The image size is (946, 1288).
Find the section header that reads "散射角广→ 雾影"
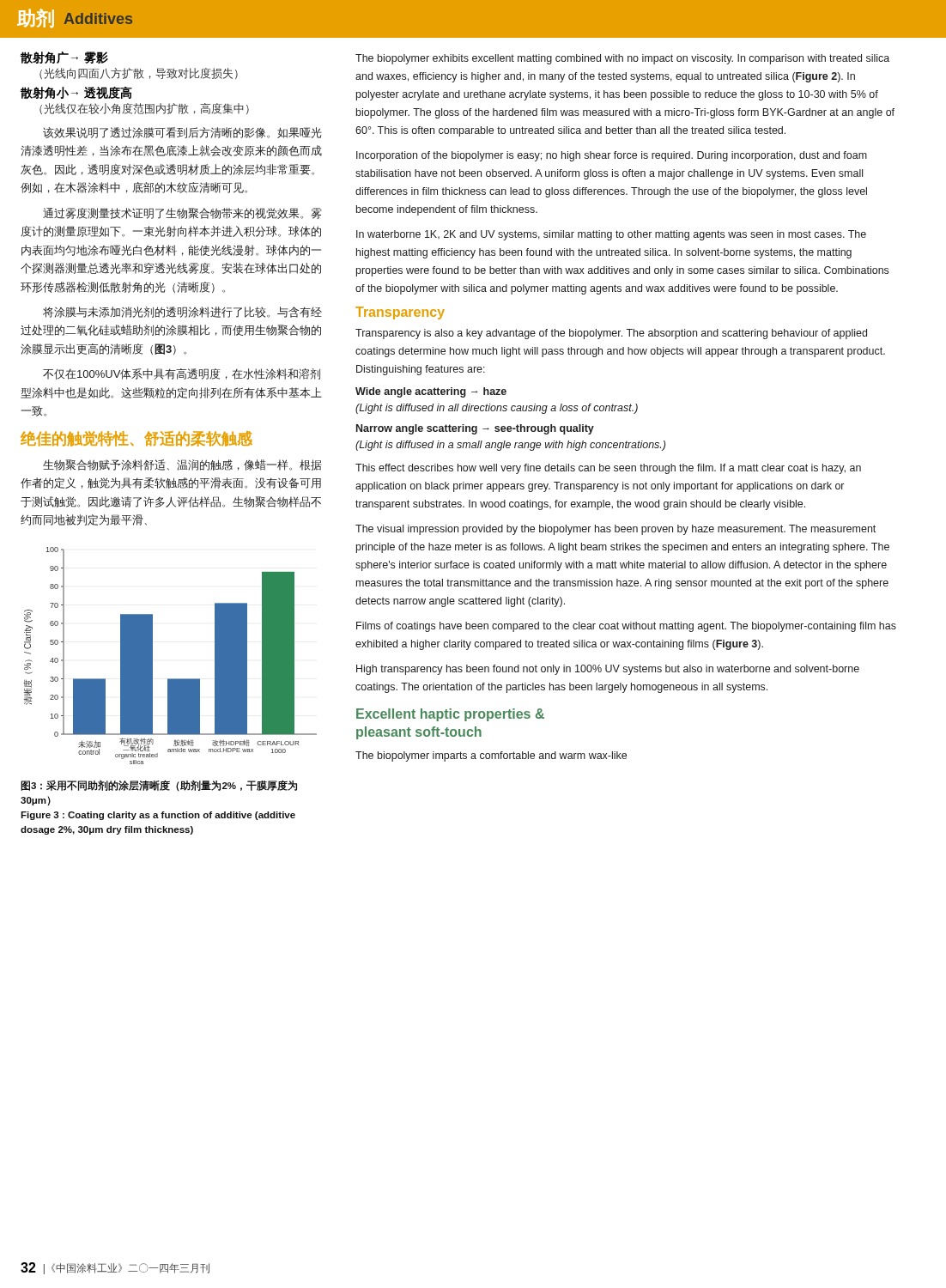coord(64,58)
